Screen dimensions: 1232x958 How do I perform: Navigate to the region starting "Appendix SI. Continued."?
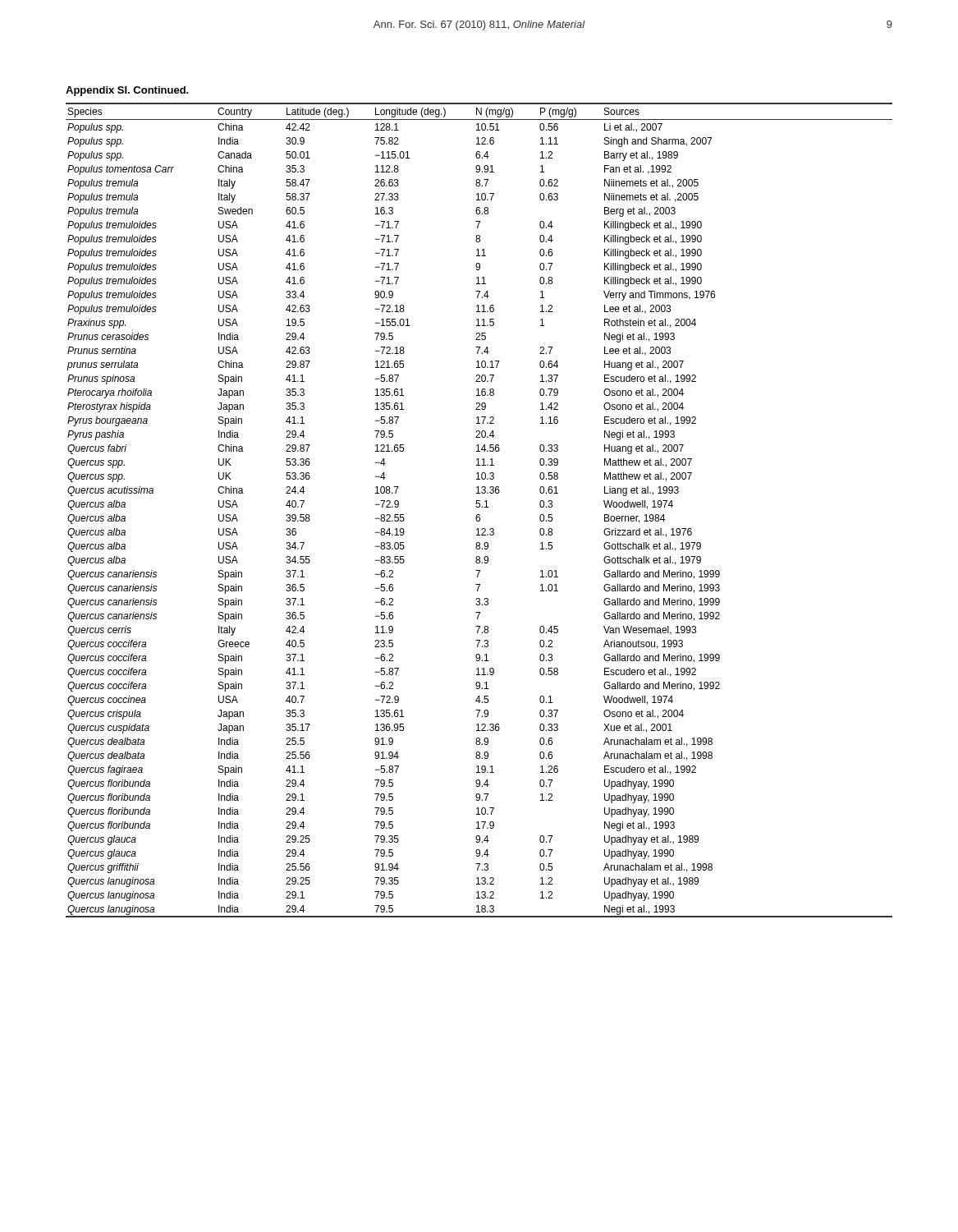coord(127,90)
